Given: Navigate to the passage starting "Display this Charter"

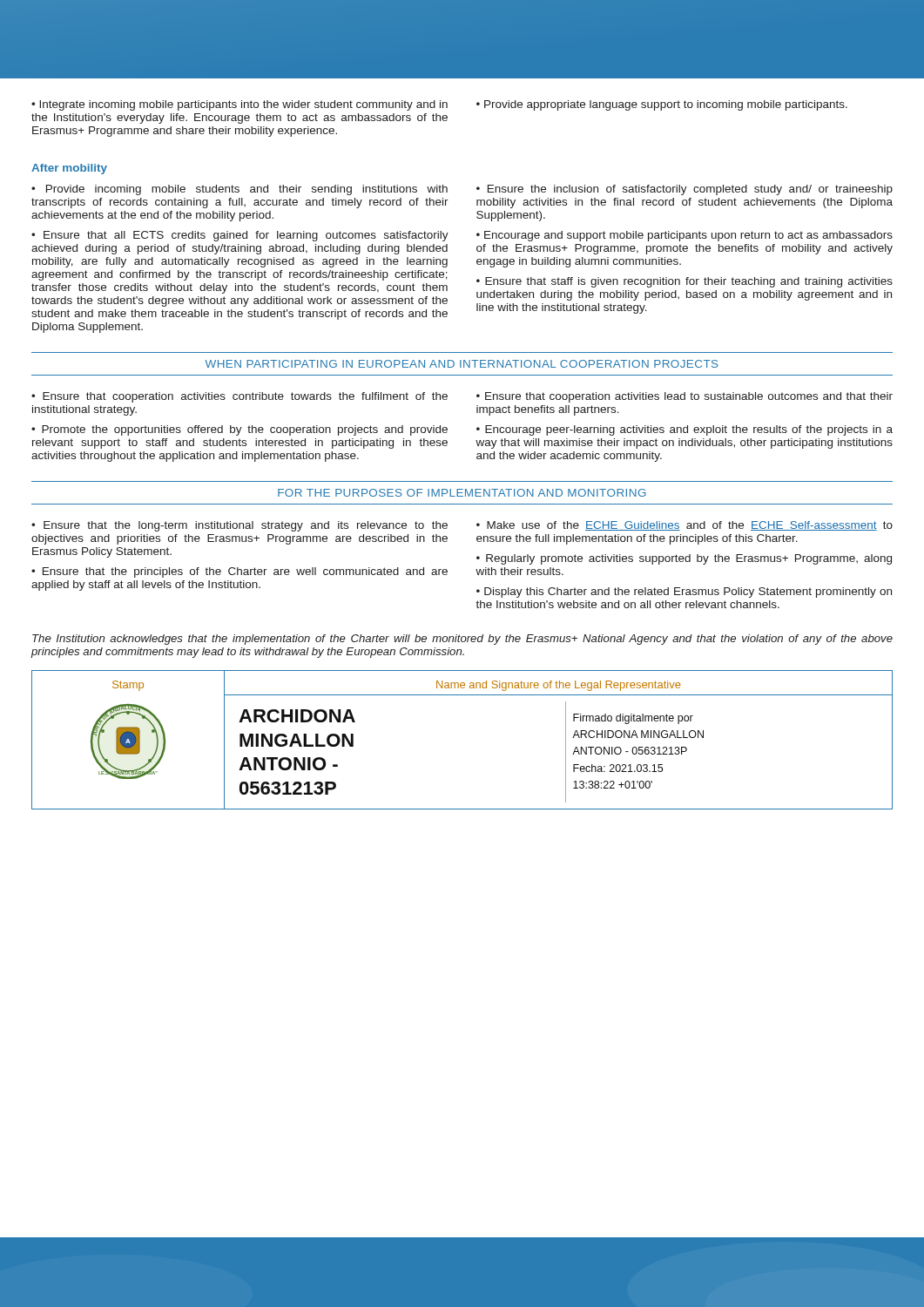Looking at the screenshot, I should 684,598.
